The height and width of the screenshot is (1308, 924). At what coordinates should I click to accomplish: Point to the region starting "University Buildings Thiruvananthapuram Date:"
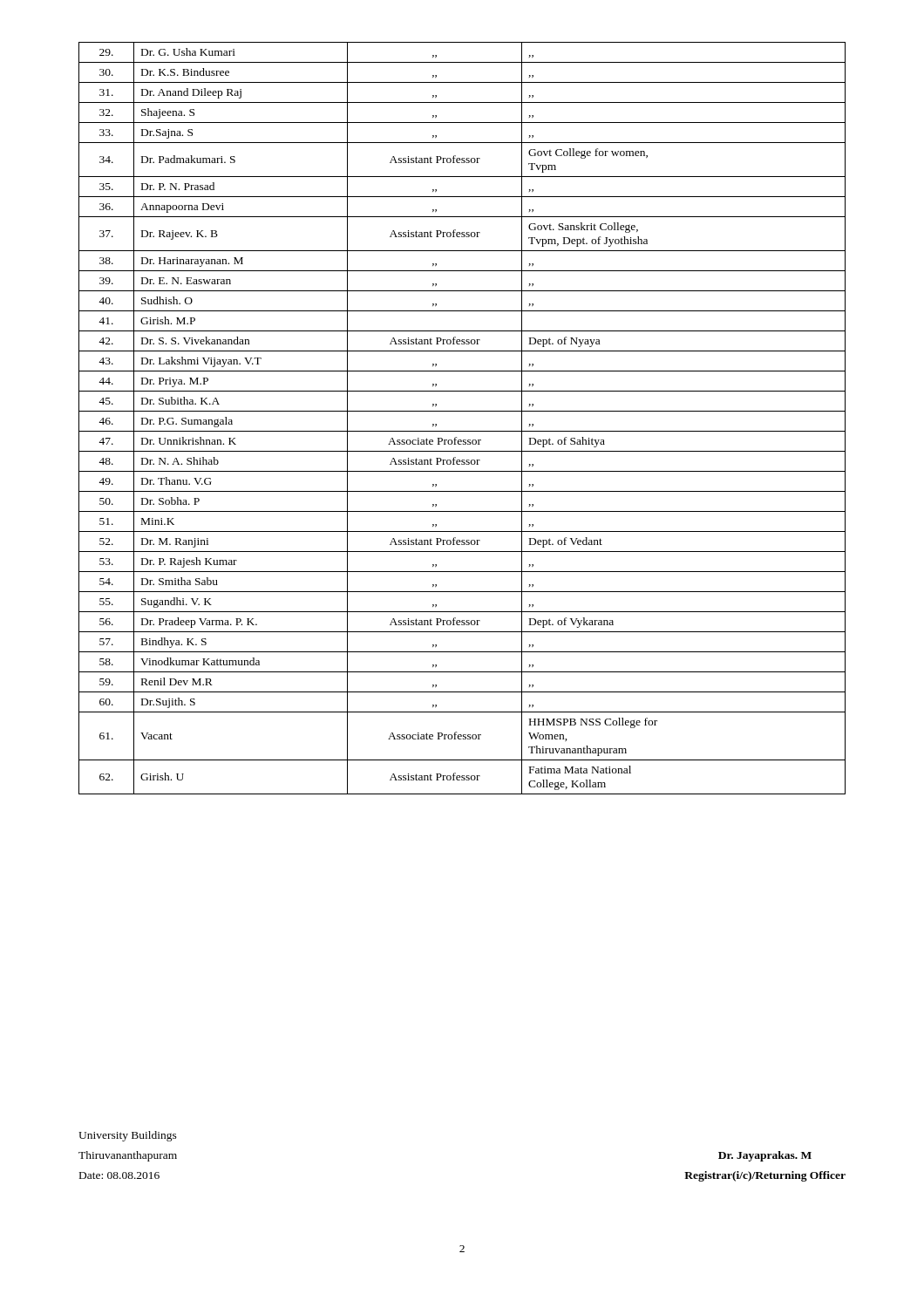click(x=128, y=1155)
